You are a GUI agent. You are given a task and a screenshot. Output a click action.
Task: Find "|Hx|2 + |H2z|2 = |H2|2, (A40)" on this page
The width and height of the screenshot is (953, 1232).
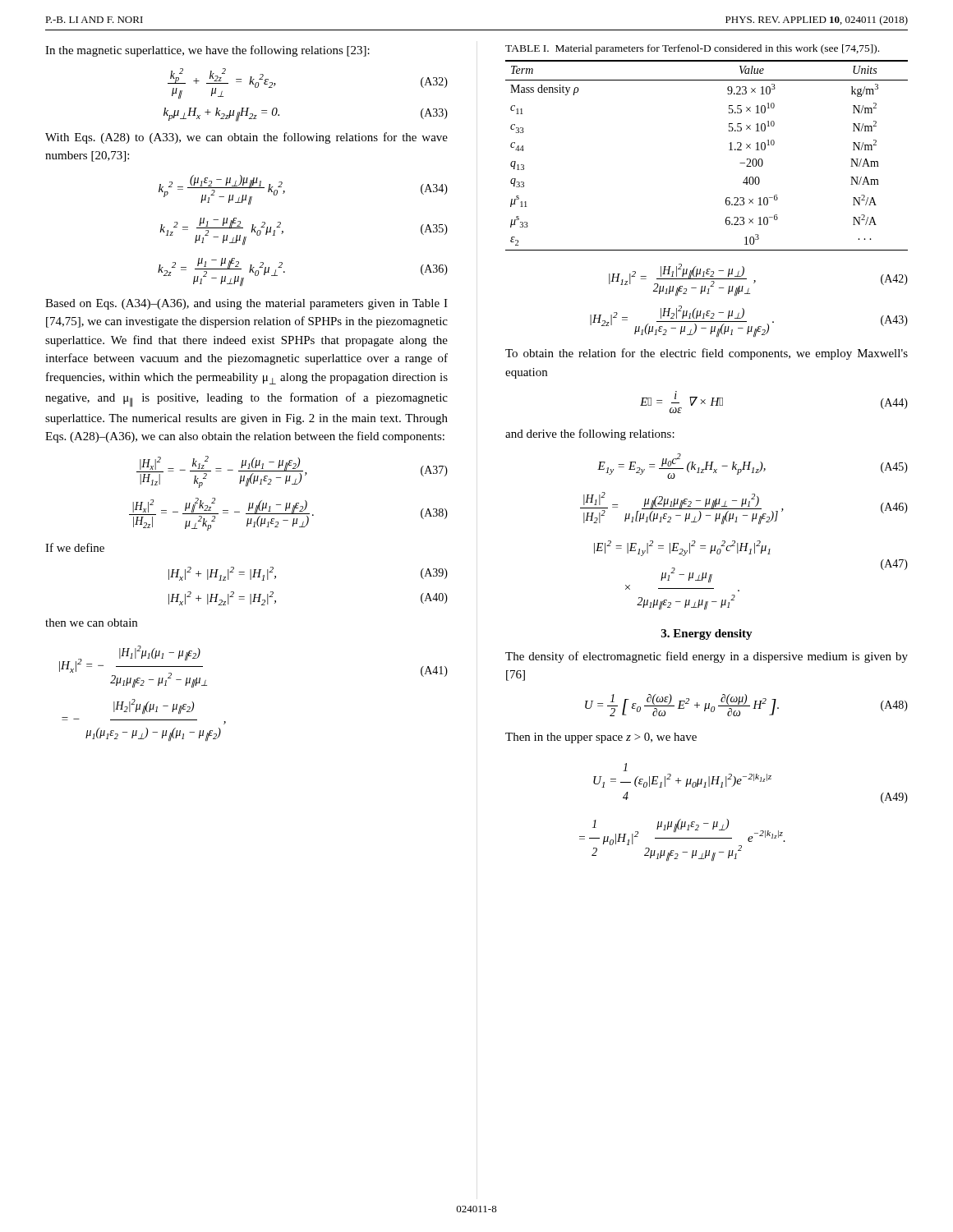point(246,598)
